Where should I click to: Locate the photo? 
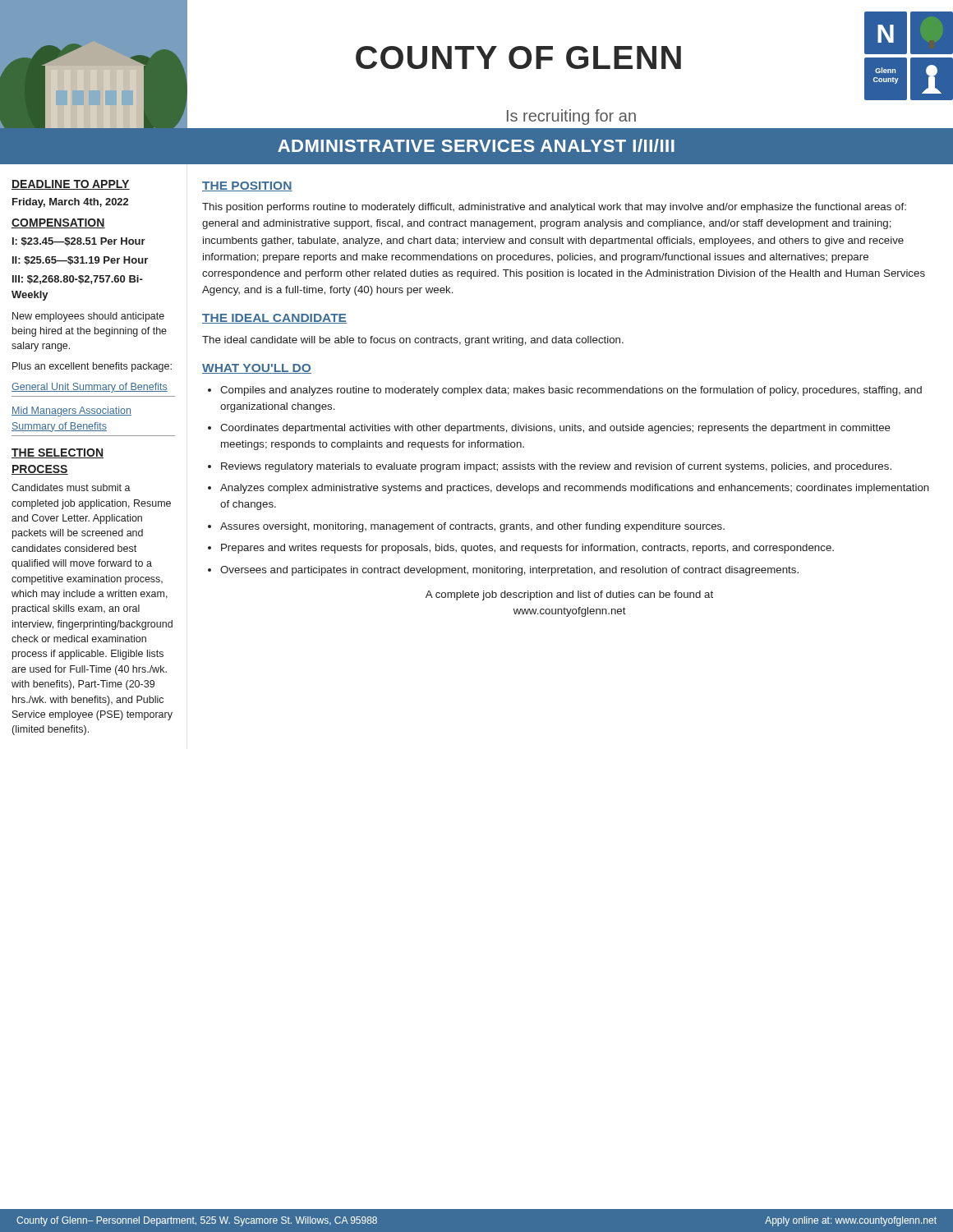[94, 82]
